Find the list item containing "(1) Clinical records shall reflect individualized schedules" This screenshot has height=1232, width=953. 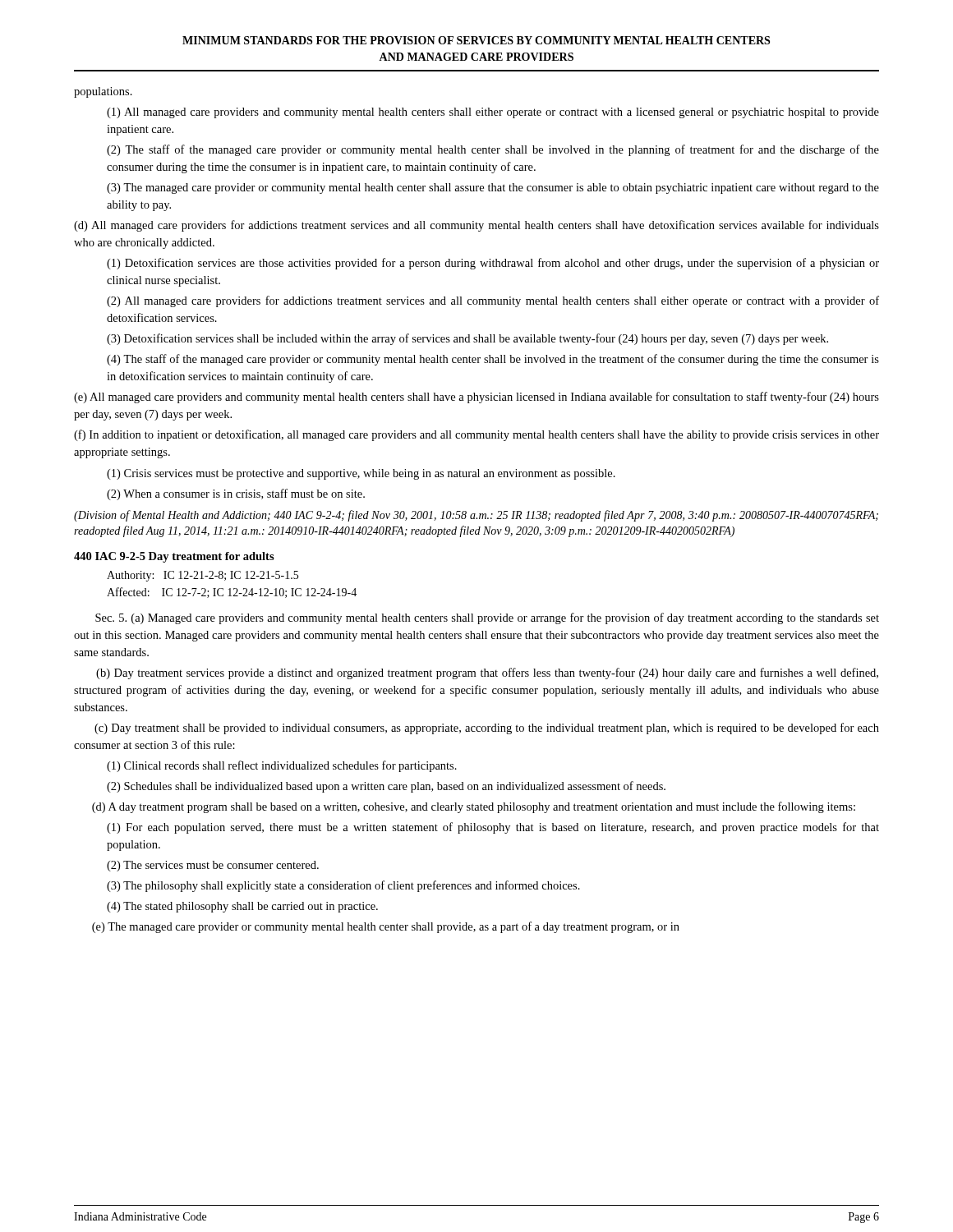[x=282, y=765]
